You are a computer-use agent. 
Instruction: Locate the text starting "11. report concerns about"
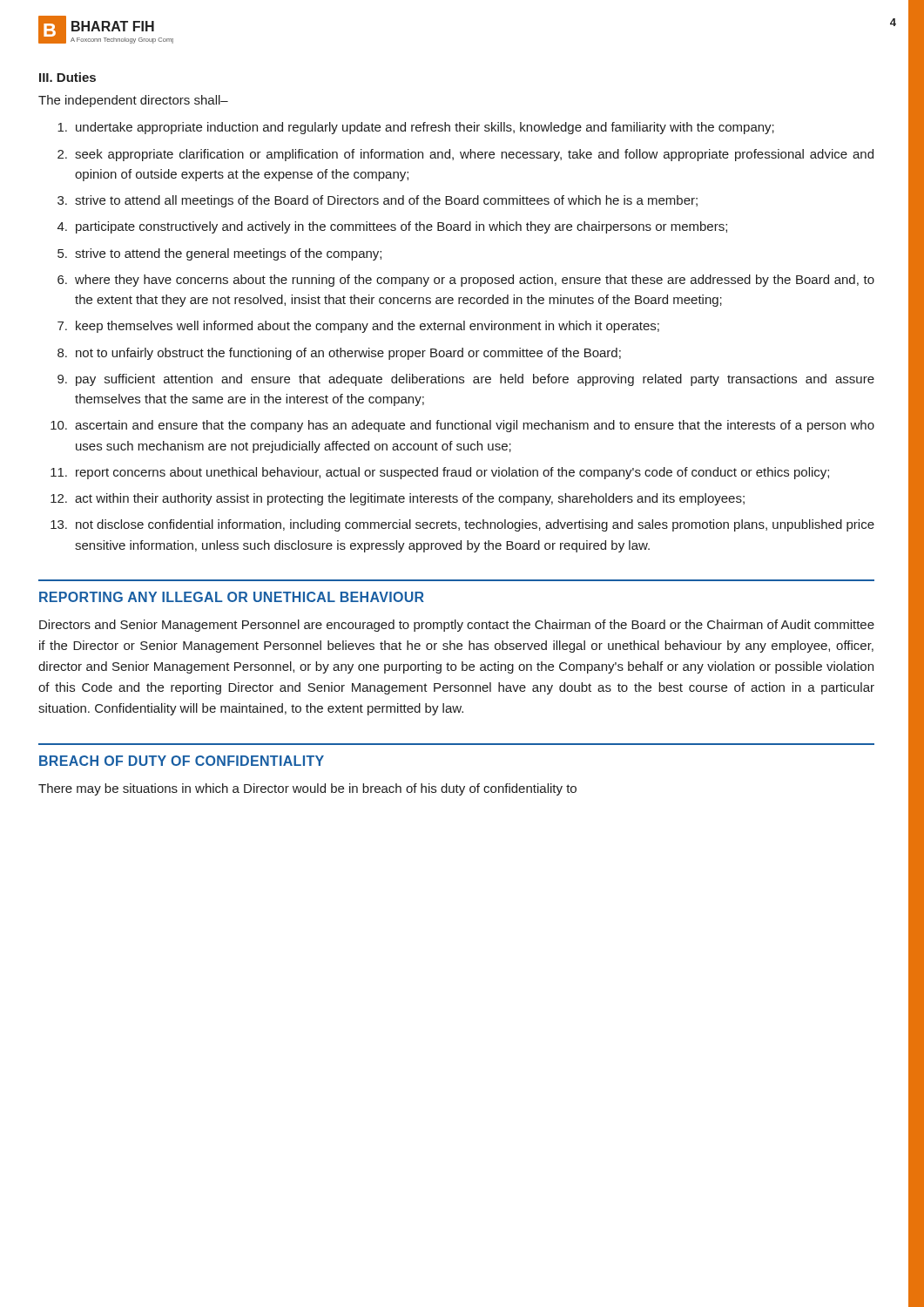click(456, 472)
